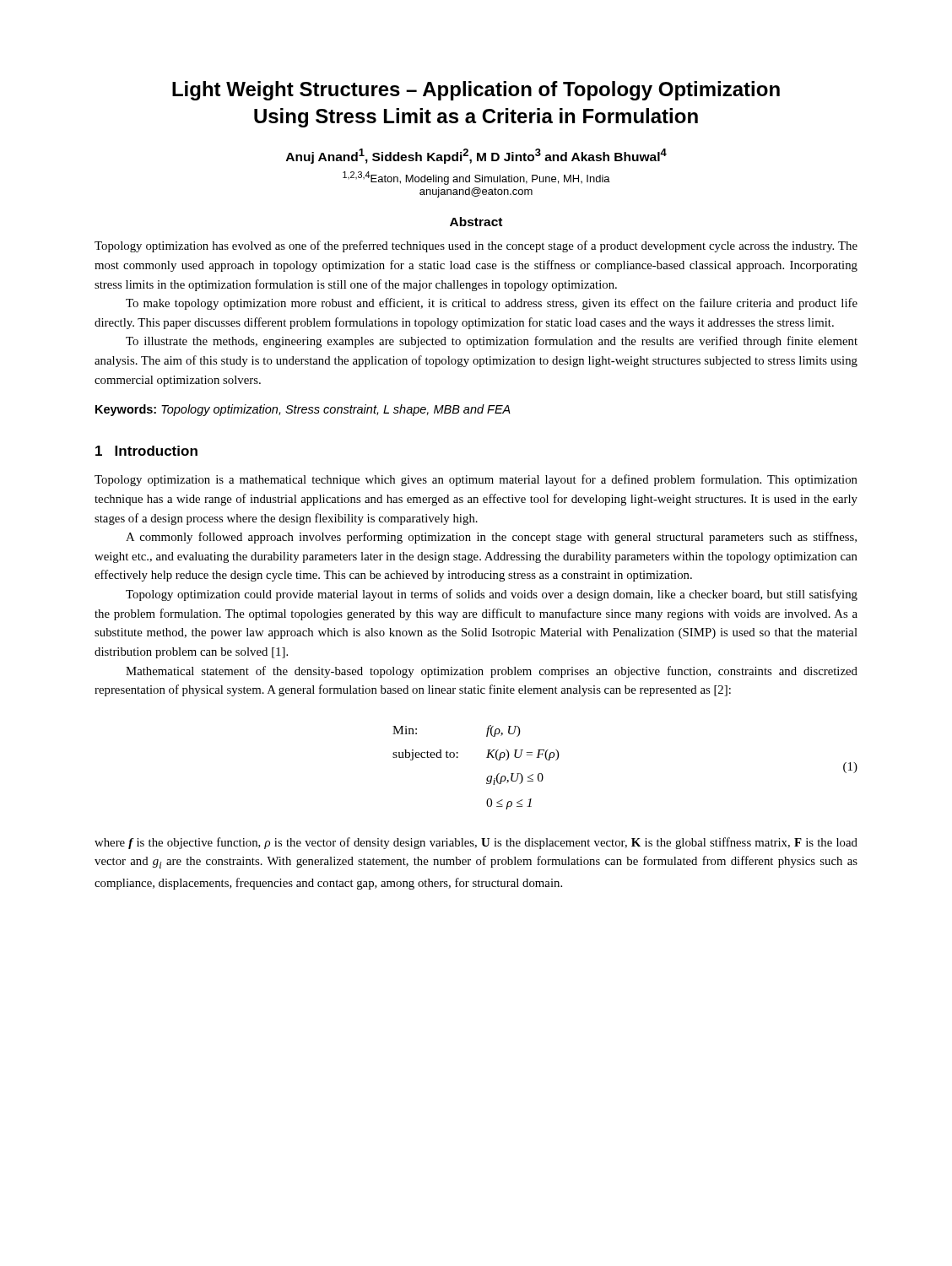The width and height of the screenshot is (952, 1266).
Task: Navigate to the passage starting "where f is the objective function, ρ"
Action: [x=476, y=863]
